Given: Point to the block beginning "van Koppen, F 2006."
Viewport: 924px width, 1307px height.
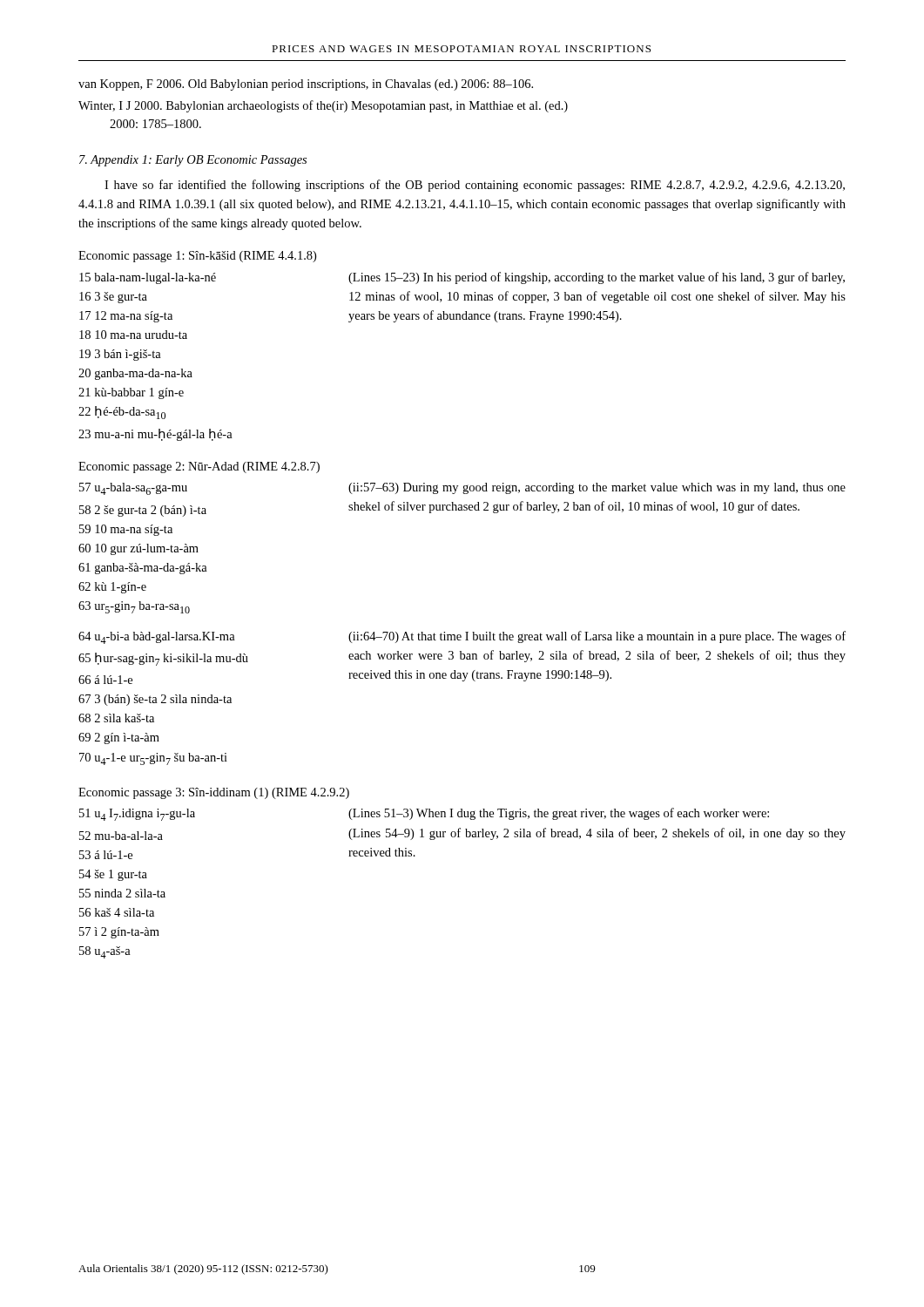Looking at the screenshot, I should pos(306,84).
